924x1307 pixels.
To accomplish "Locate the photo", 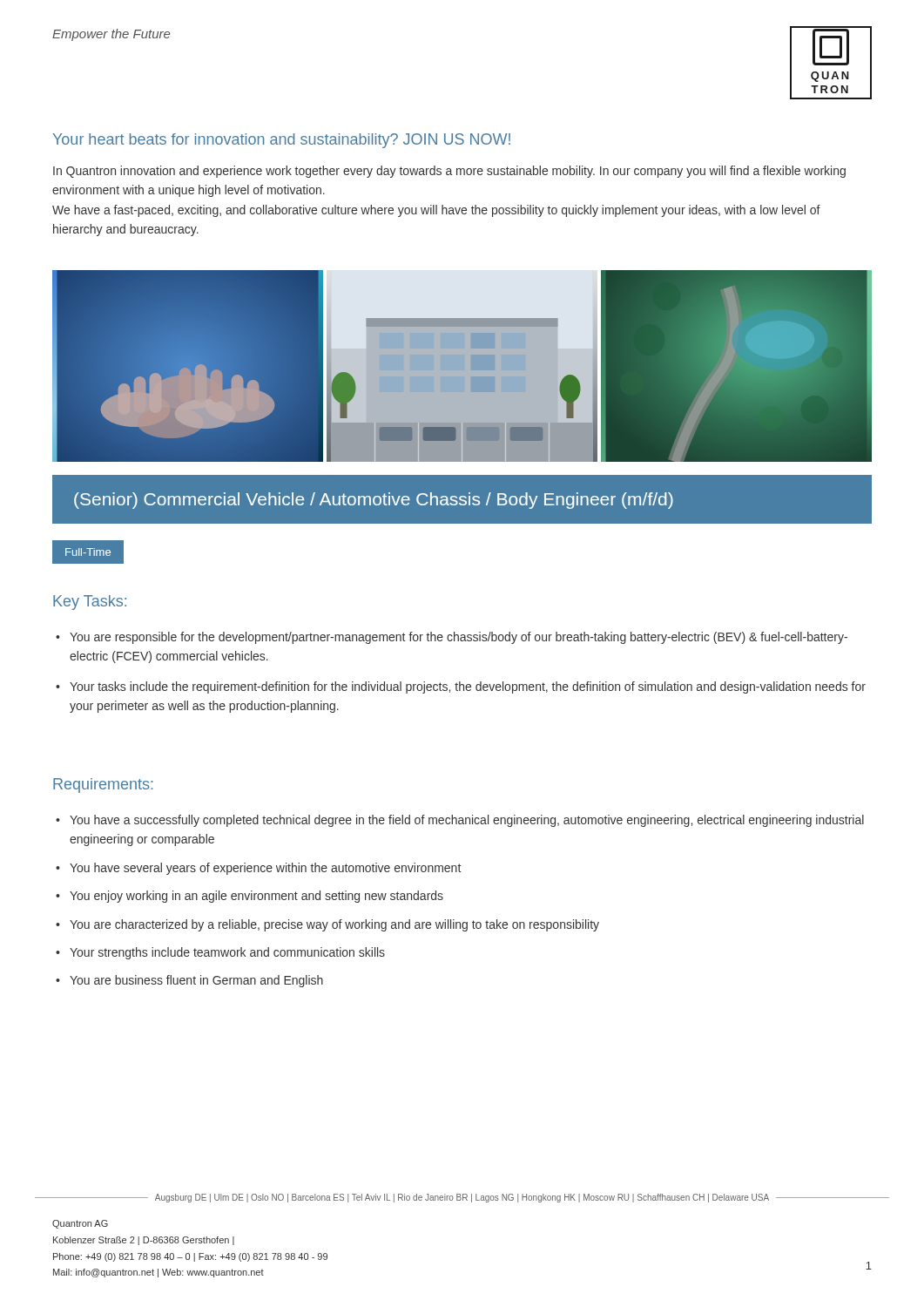I will [x=462, y=366].
